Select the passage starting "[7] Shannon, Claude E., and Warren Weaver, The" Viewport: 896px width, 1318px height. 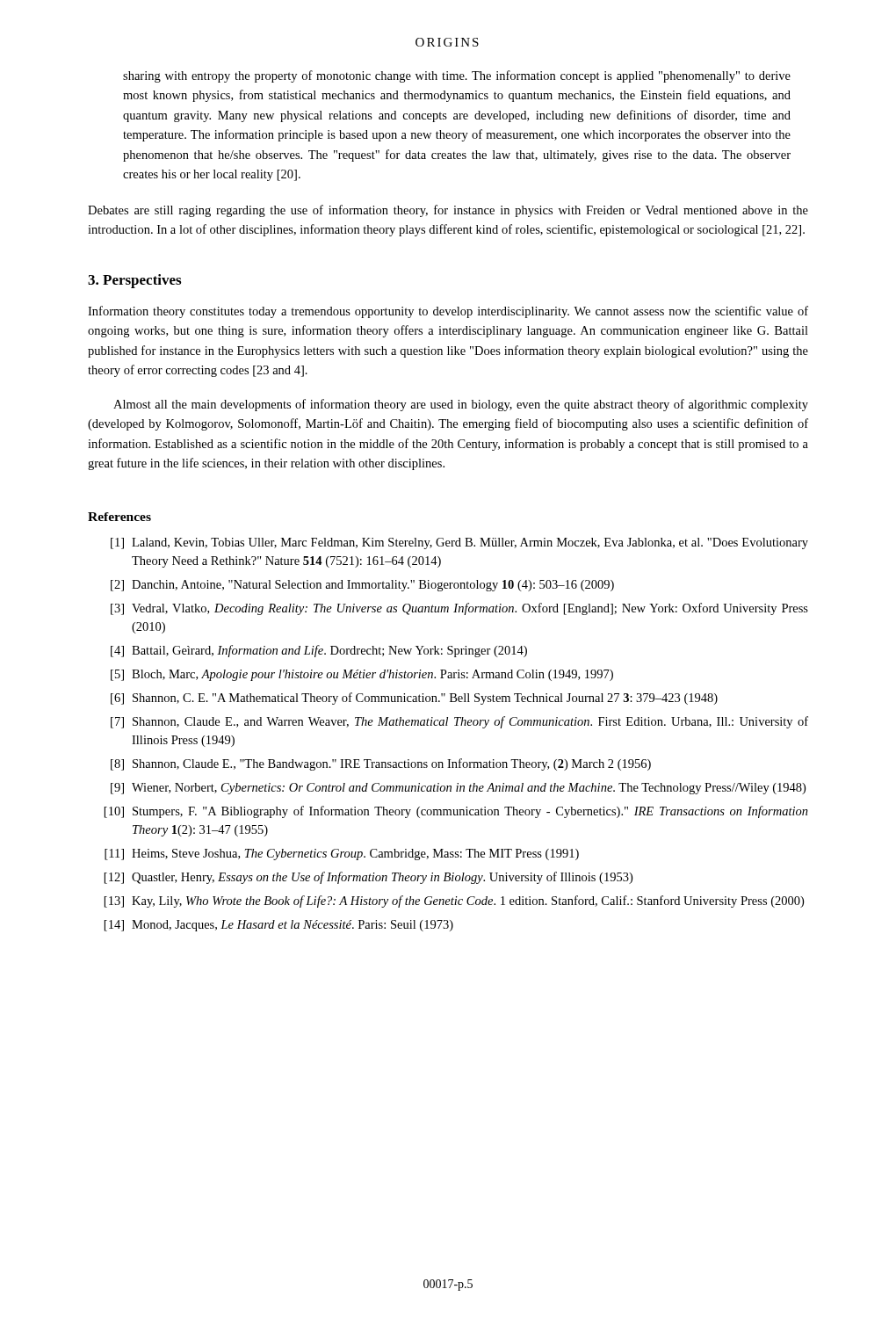(448, 731)
